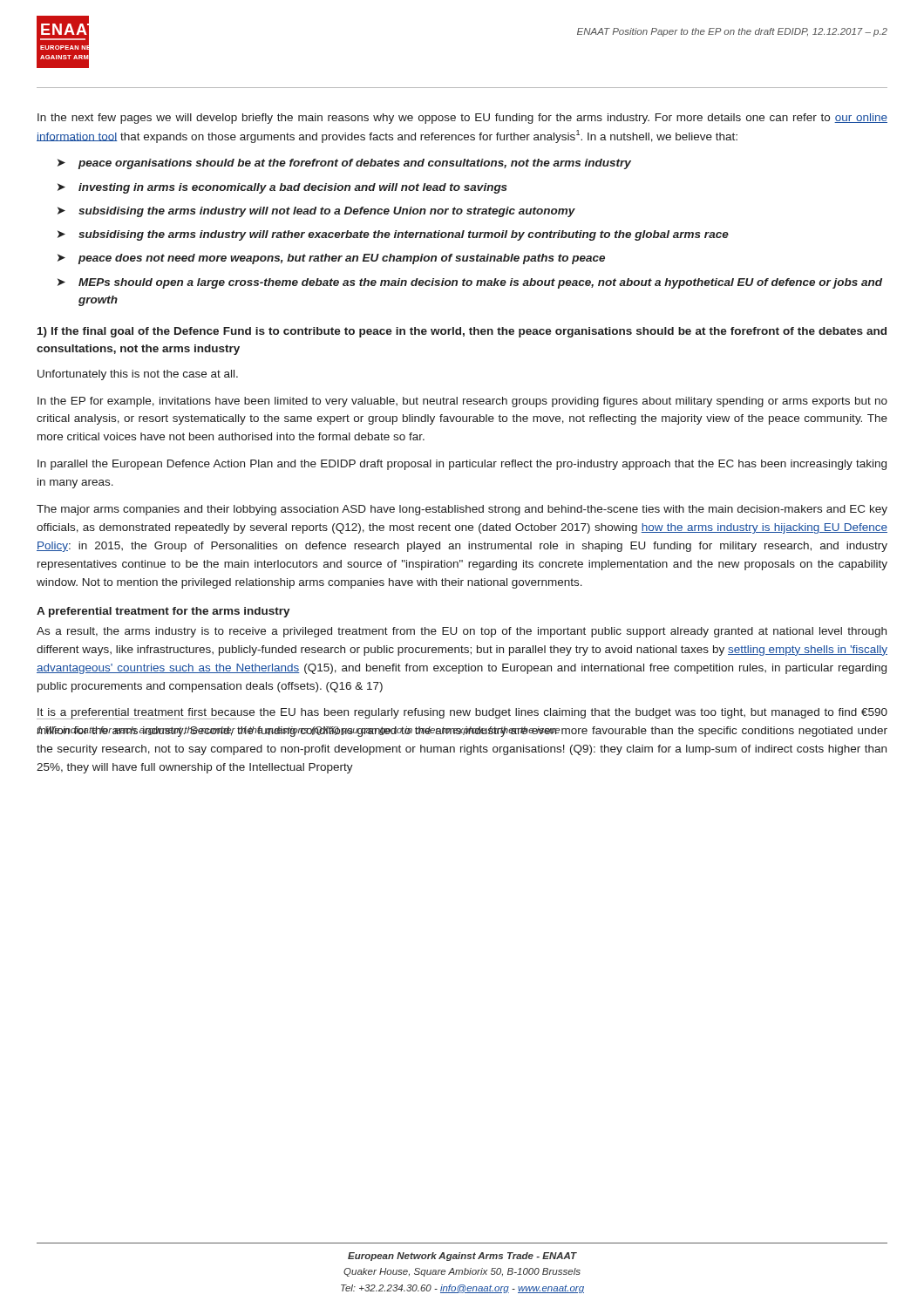This screenshot has width=924, height=1308.
Task: Click on the block starting "➤ peace does not need more weapons, but"
Action: point(331,259)
